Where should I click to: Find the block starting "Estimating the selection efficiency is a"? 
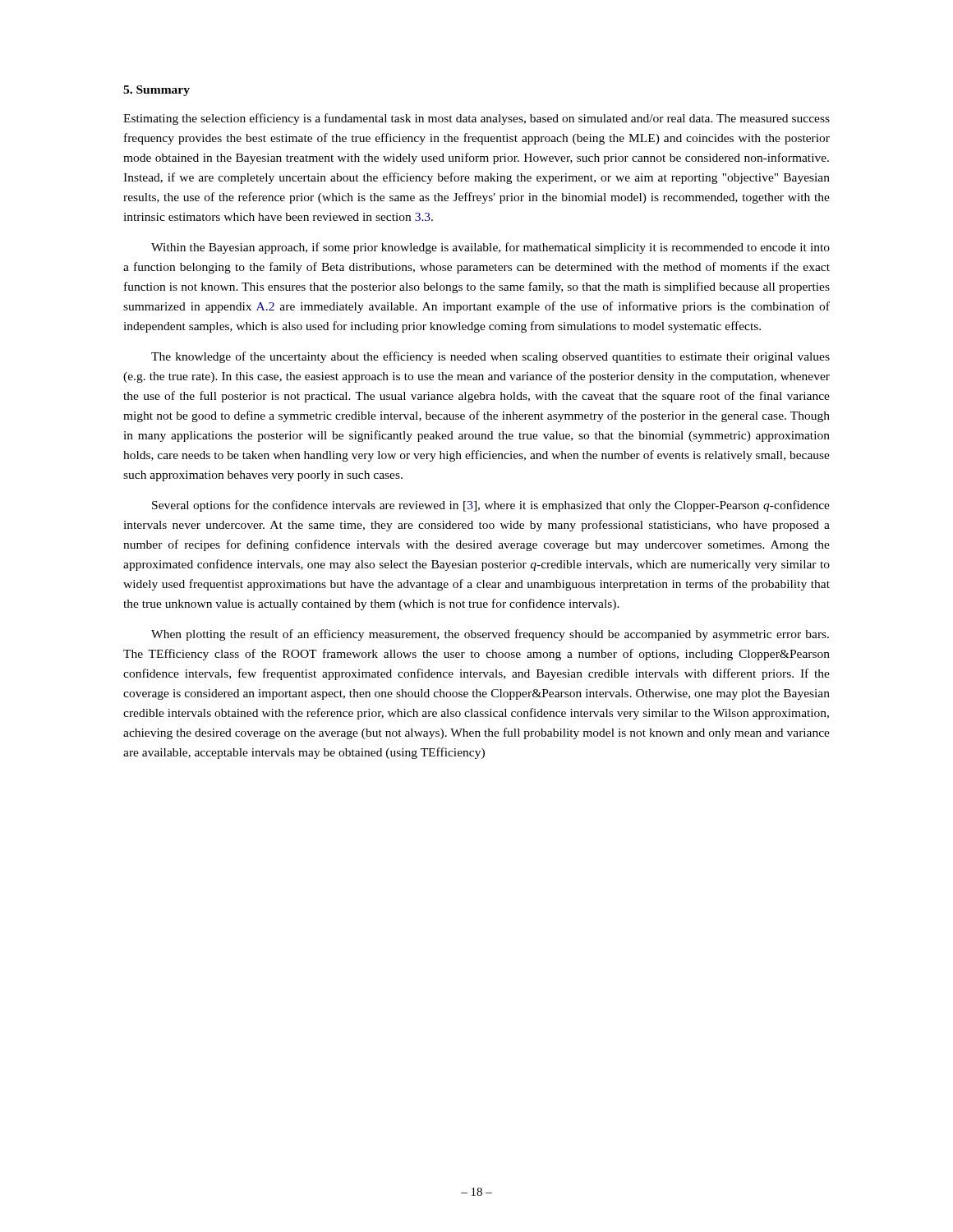point(476,167)
